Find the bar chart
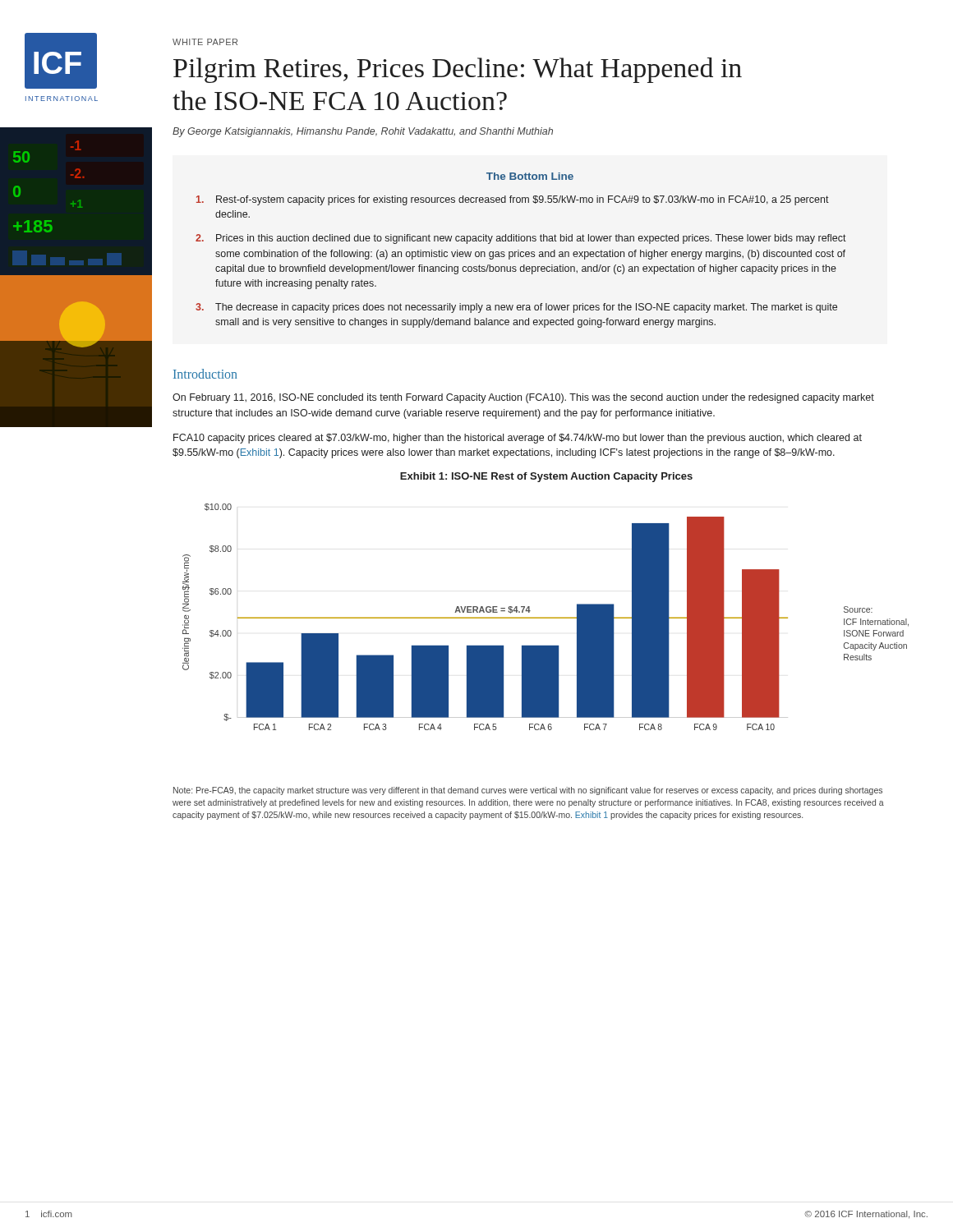This screenshot has height=1232, width=953. coord(546,633)
